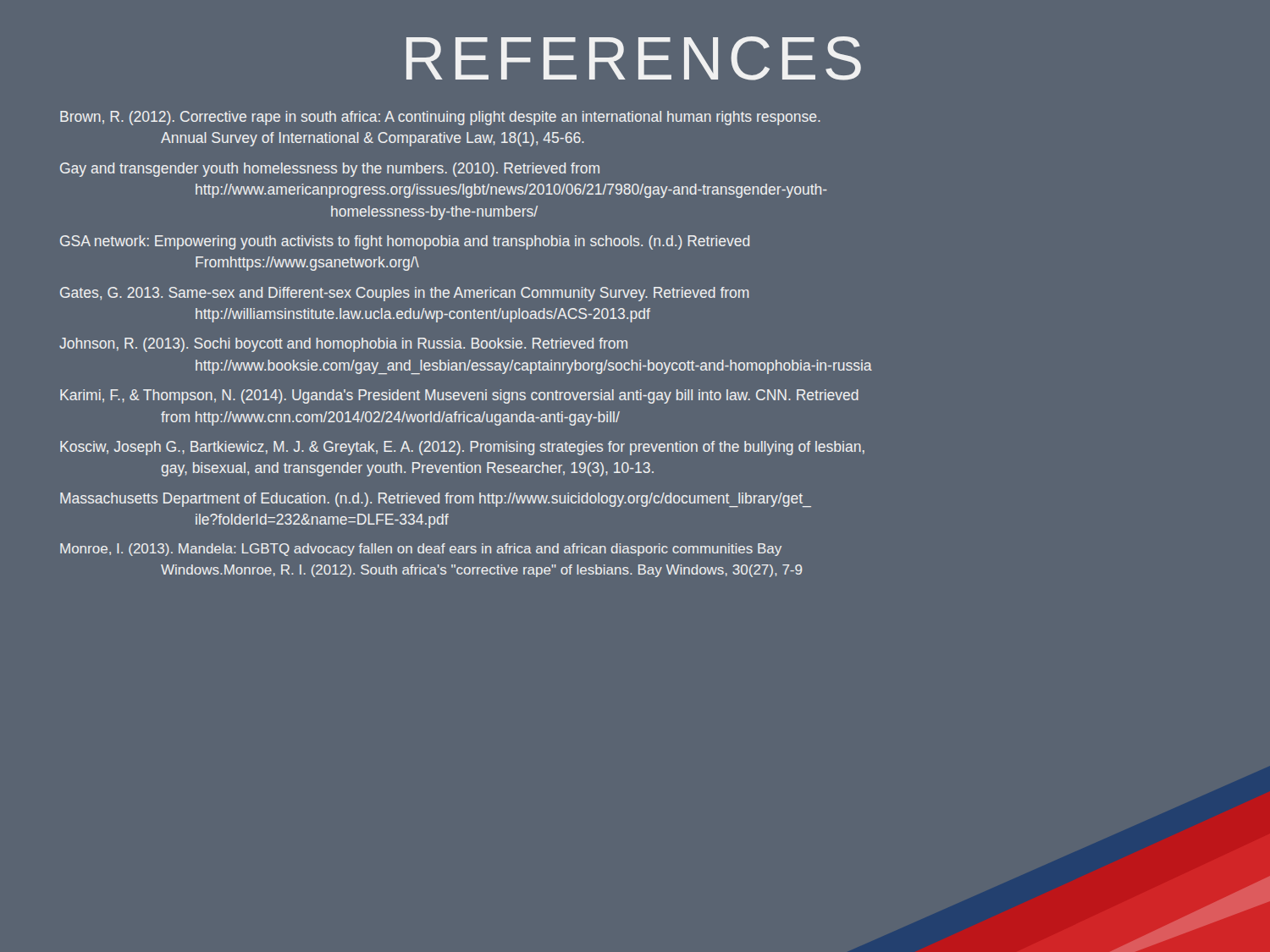Point to the passage starting "Monroe, I. (2013). Mandela: LGBTQ"

click(635, 561)
